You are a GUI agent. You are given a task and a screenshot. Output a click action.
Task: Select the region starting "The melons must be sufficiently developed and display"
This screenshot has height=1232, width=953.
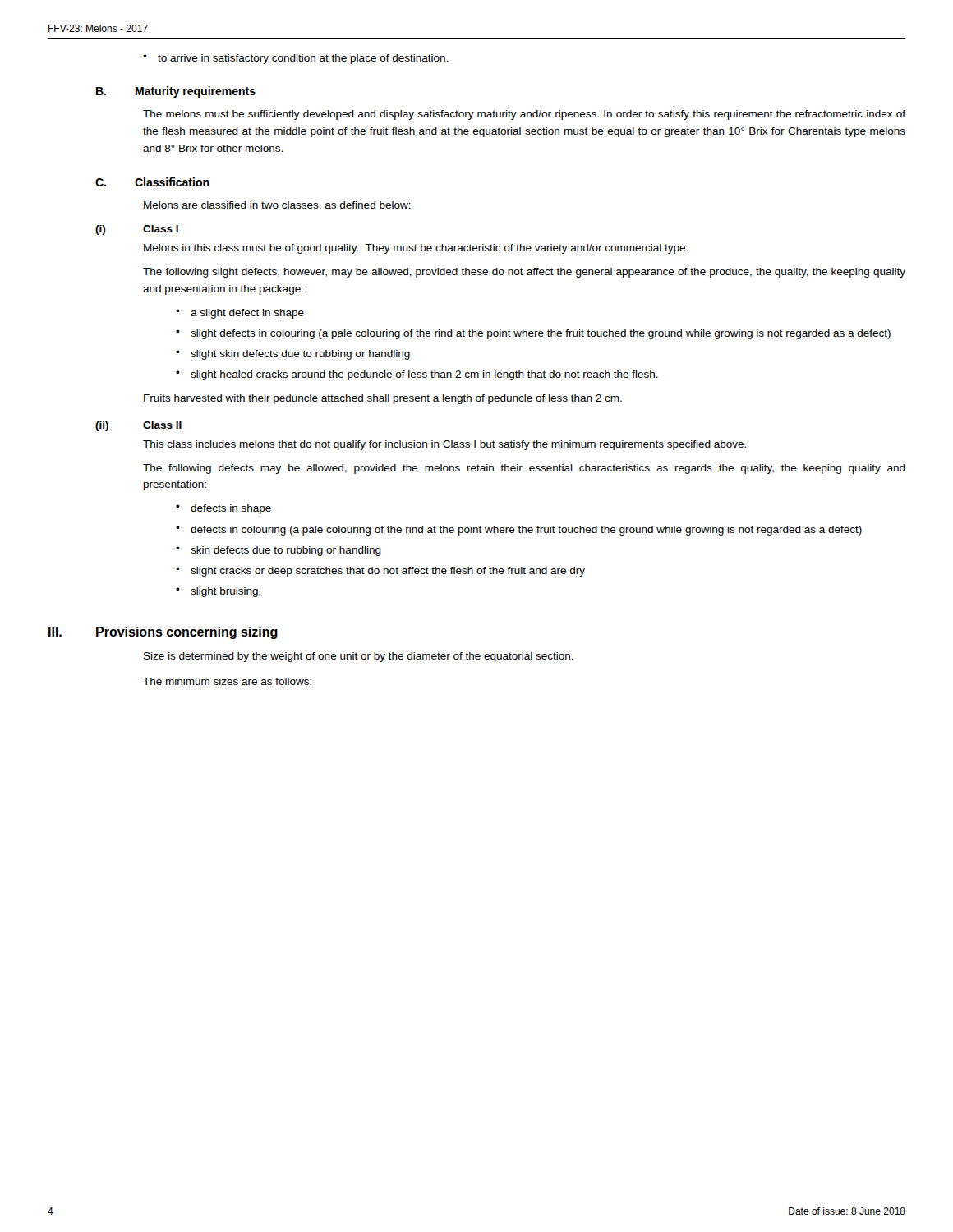point(524,131)
